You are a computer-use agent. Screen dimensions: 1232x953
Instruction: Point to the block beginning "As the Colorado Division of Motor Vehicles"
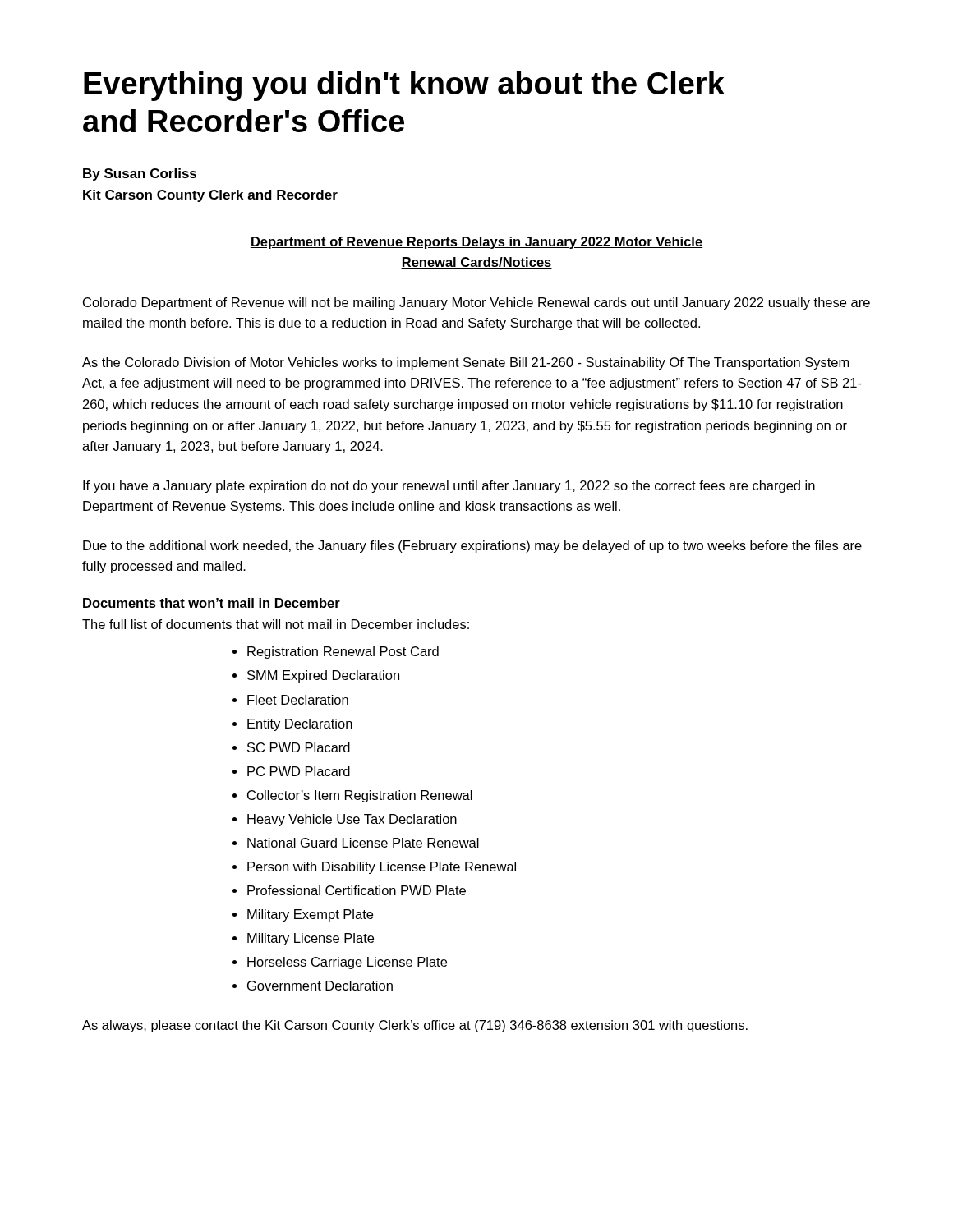click(x=472, y=404)
